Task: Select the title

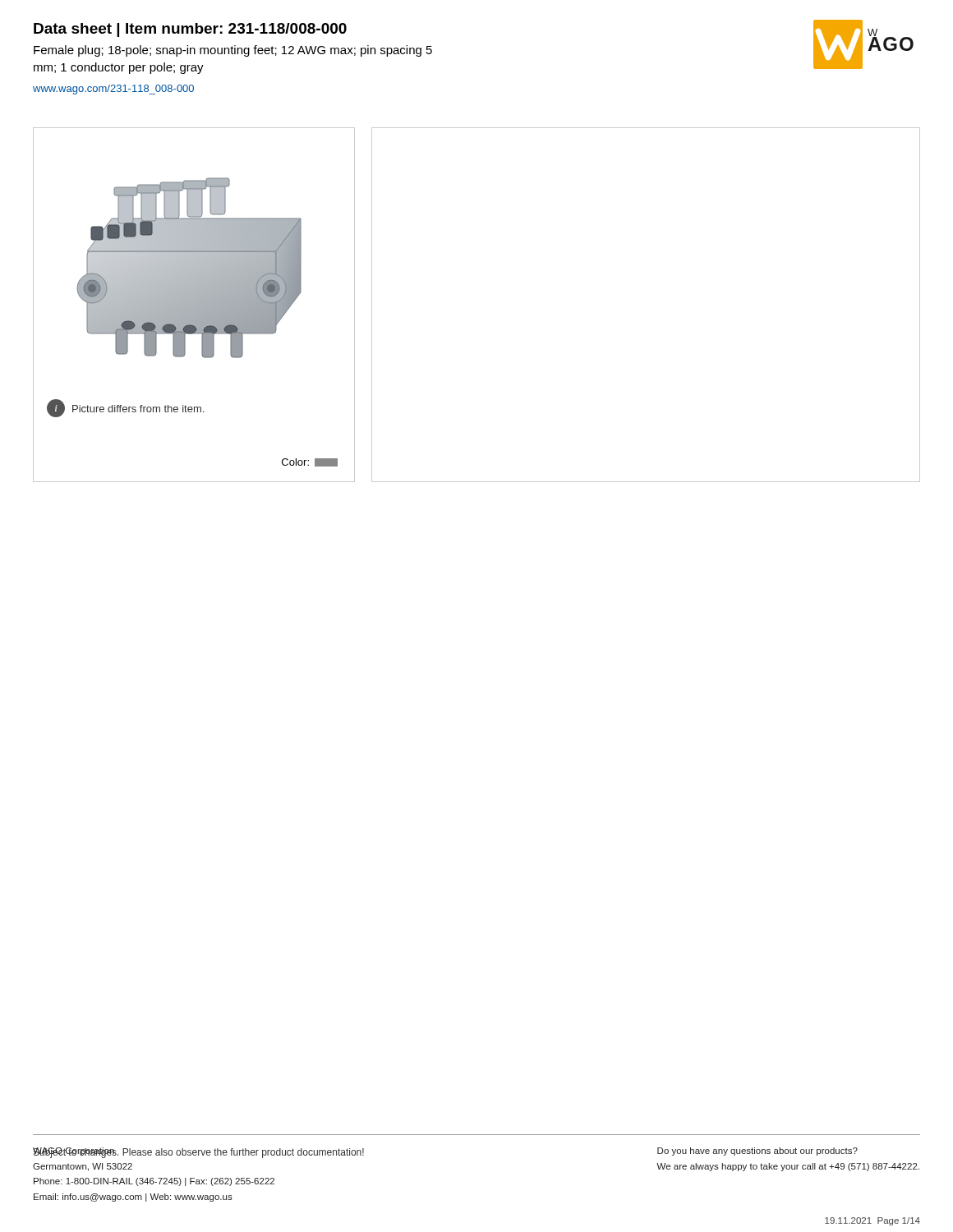Action: 233,48
